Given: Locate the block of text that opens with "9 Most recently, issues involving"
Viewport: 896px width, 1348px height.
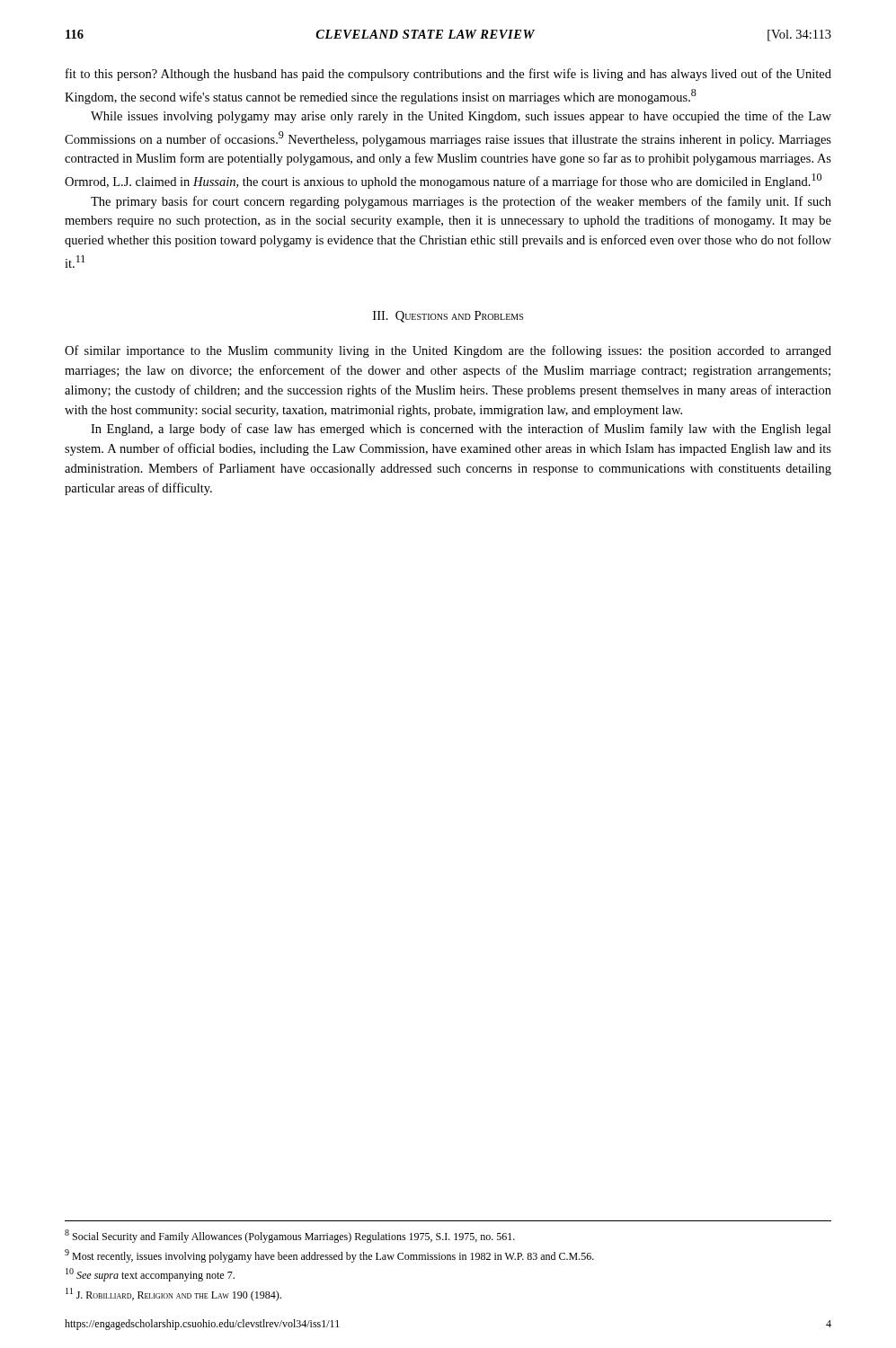Looking at the screenshot, I should coord(329,1255).
